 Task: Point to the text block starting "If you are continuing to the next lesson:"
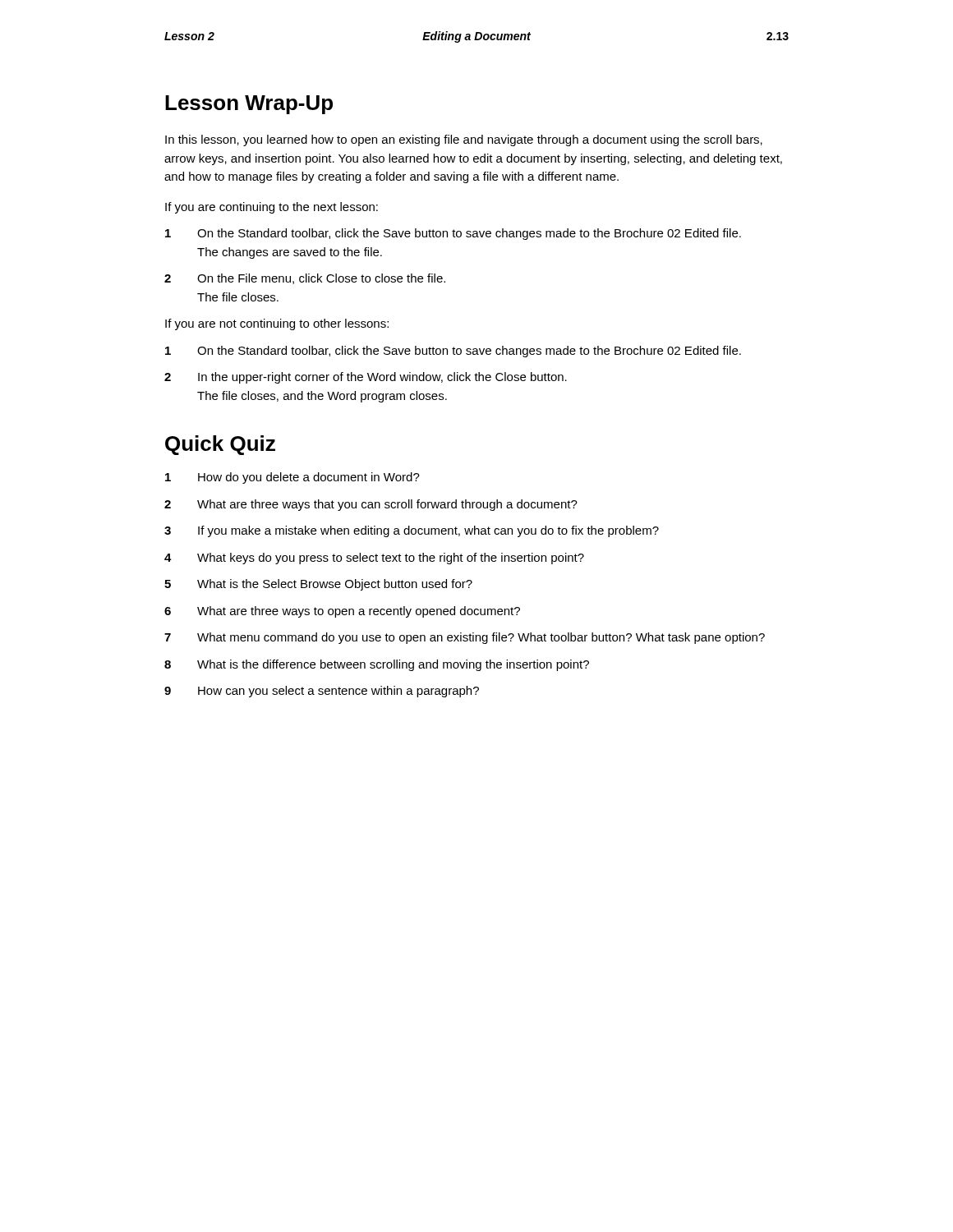point(272,206)
